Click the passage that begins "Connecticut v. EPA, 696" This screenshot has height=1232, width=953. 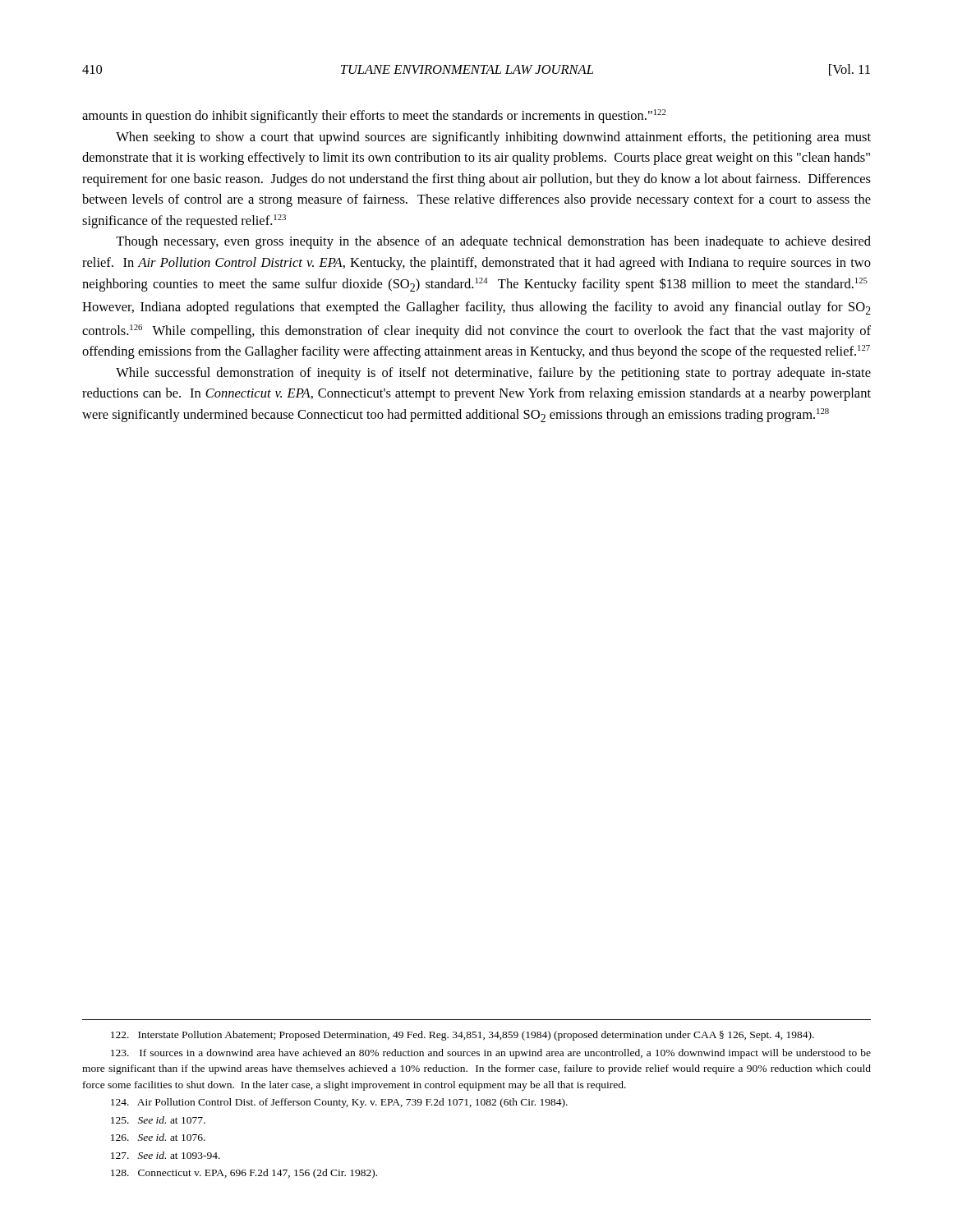pyautogui.click(x=244, y=1174)
